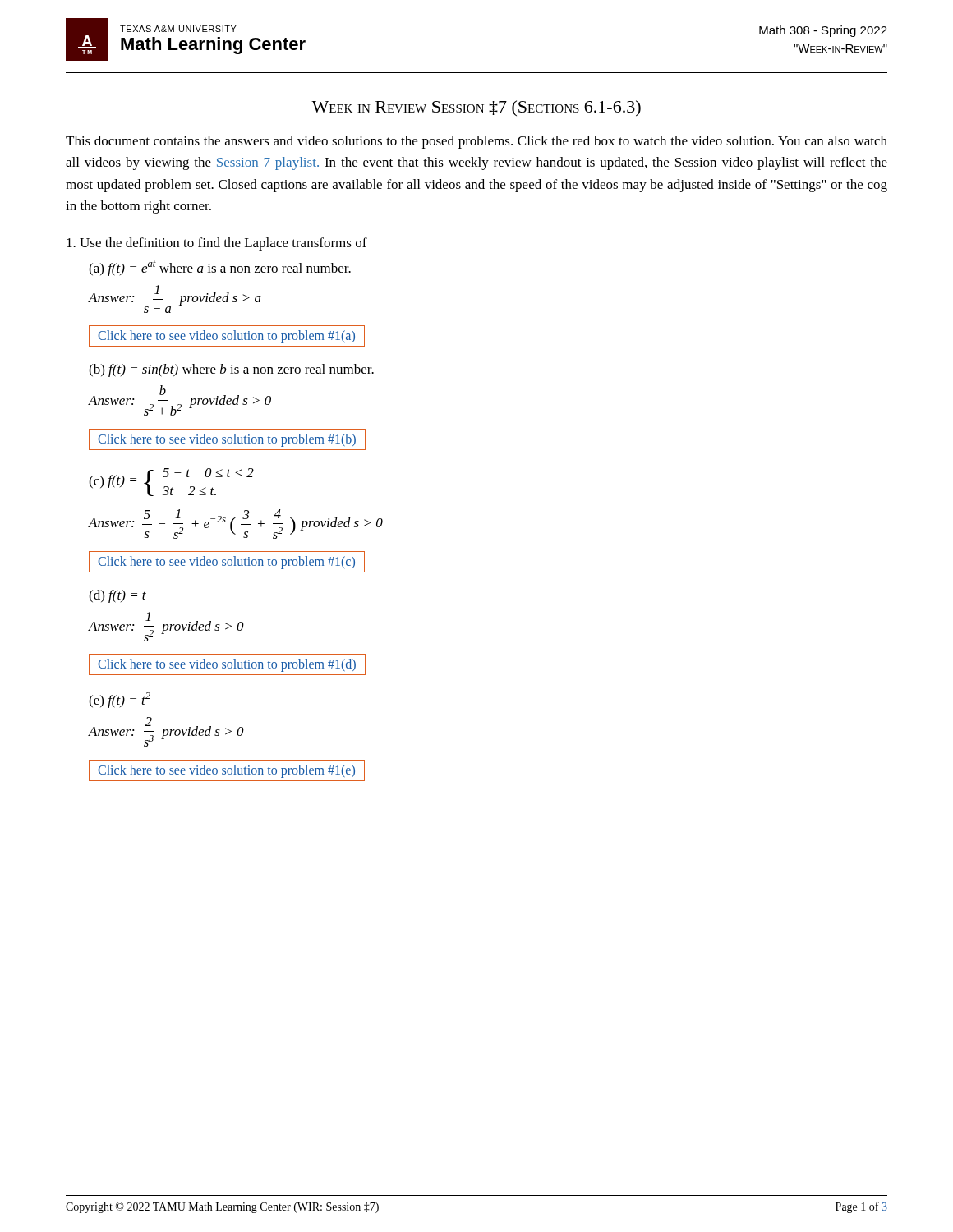
Task: Locate the list item with the text "(c) f(t) = { 5 − t"
Action: tap(171, 481)
